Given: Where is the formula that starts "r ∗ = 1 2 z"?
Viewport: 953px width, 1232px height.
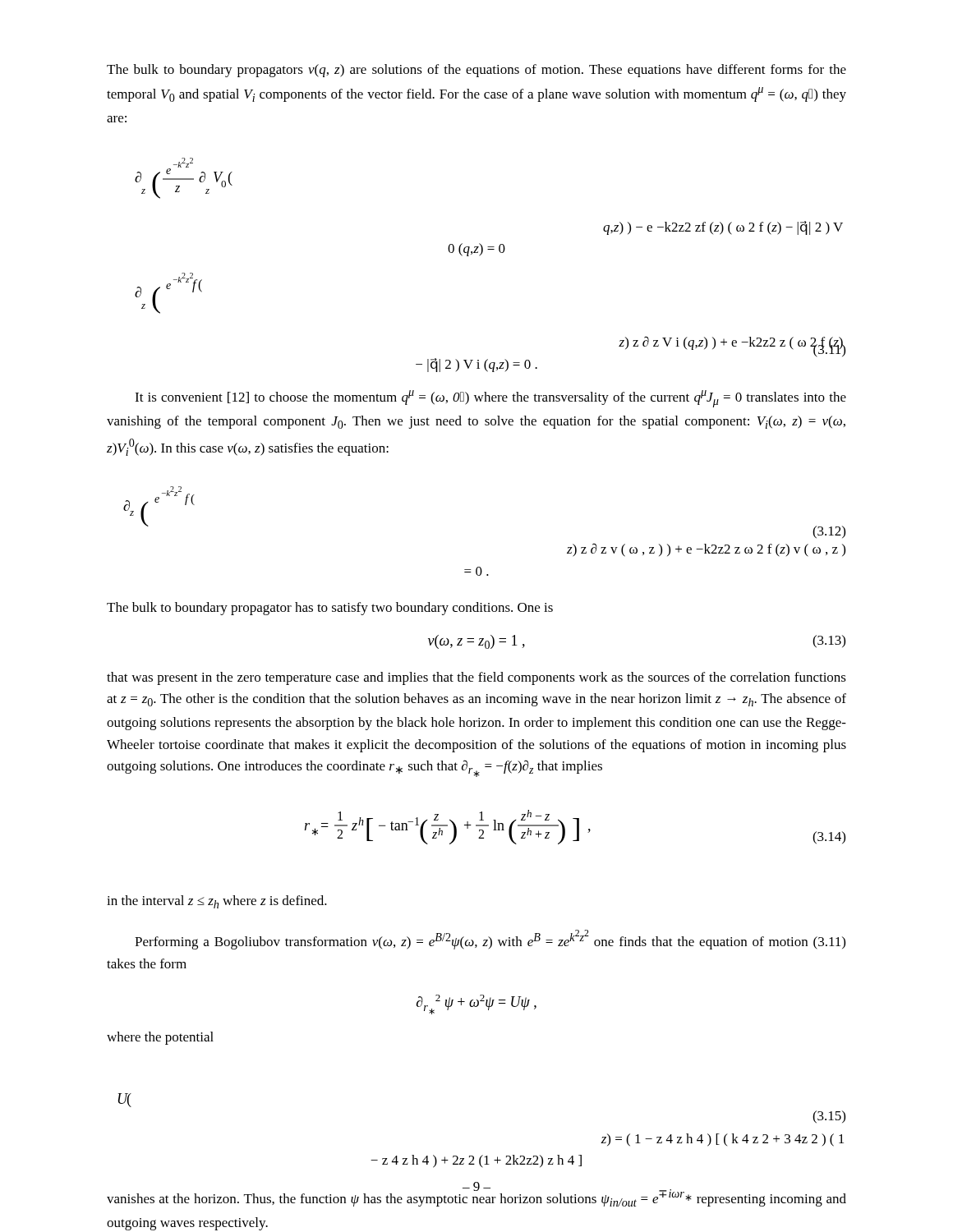Looking at the screenshot, I should [571, 833].
